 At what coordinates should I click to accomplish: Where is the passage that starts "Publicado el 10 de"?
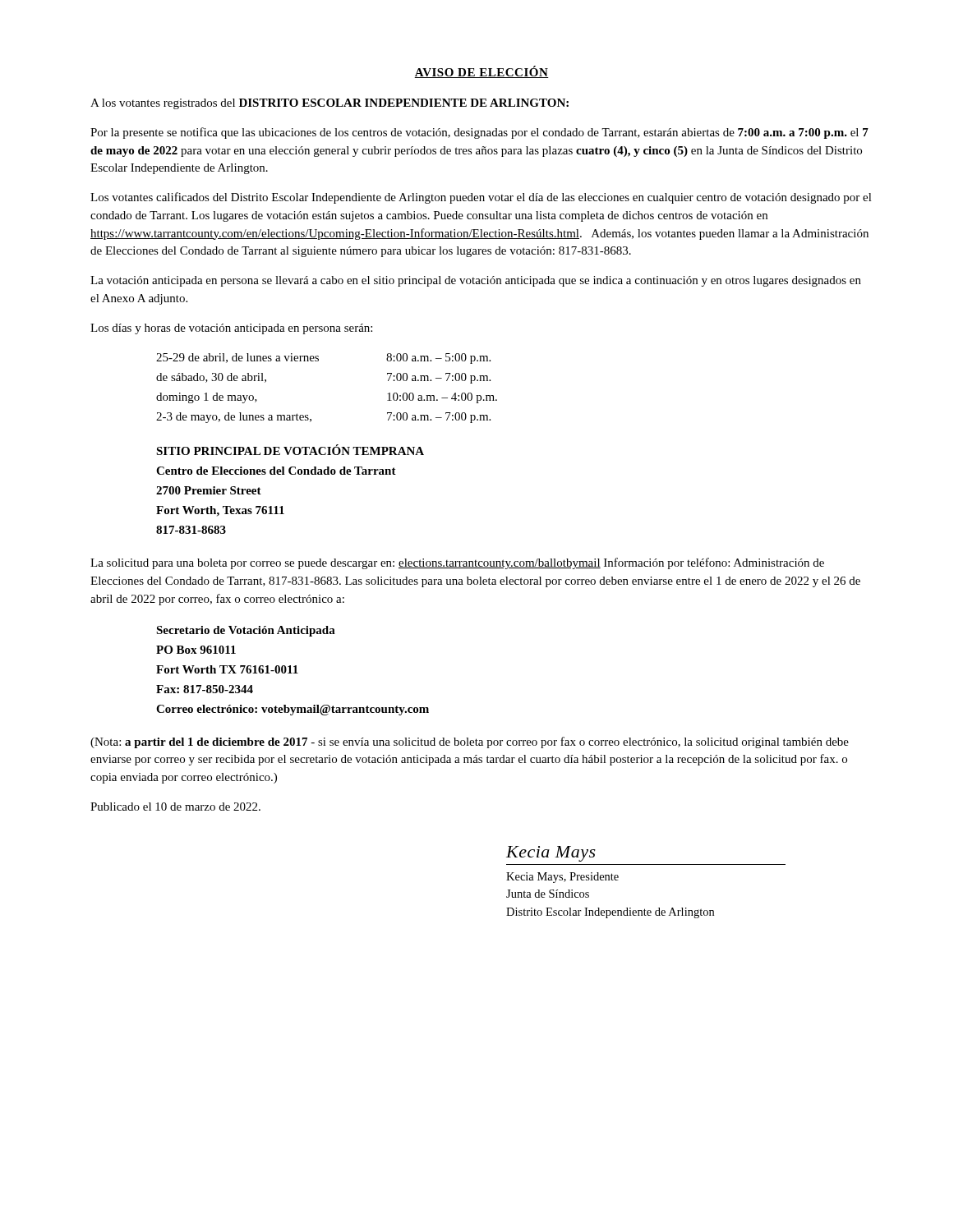pyautogui.click(x=176, y=806)
